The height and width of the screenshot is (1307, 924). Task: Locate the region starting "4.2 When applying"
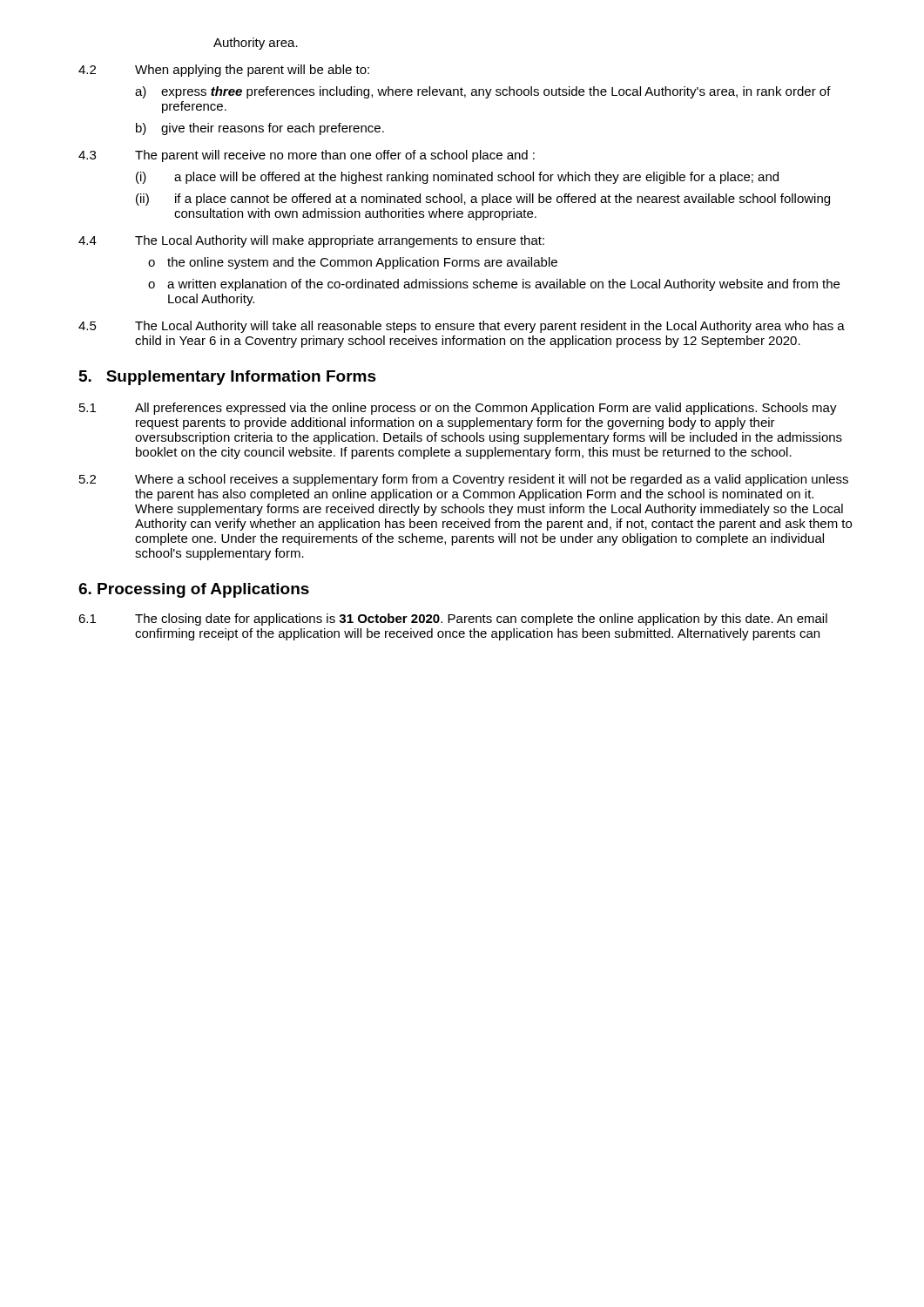(224, 69)
